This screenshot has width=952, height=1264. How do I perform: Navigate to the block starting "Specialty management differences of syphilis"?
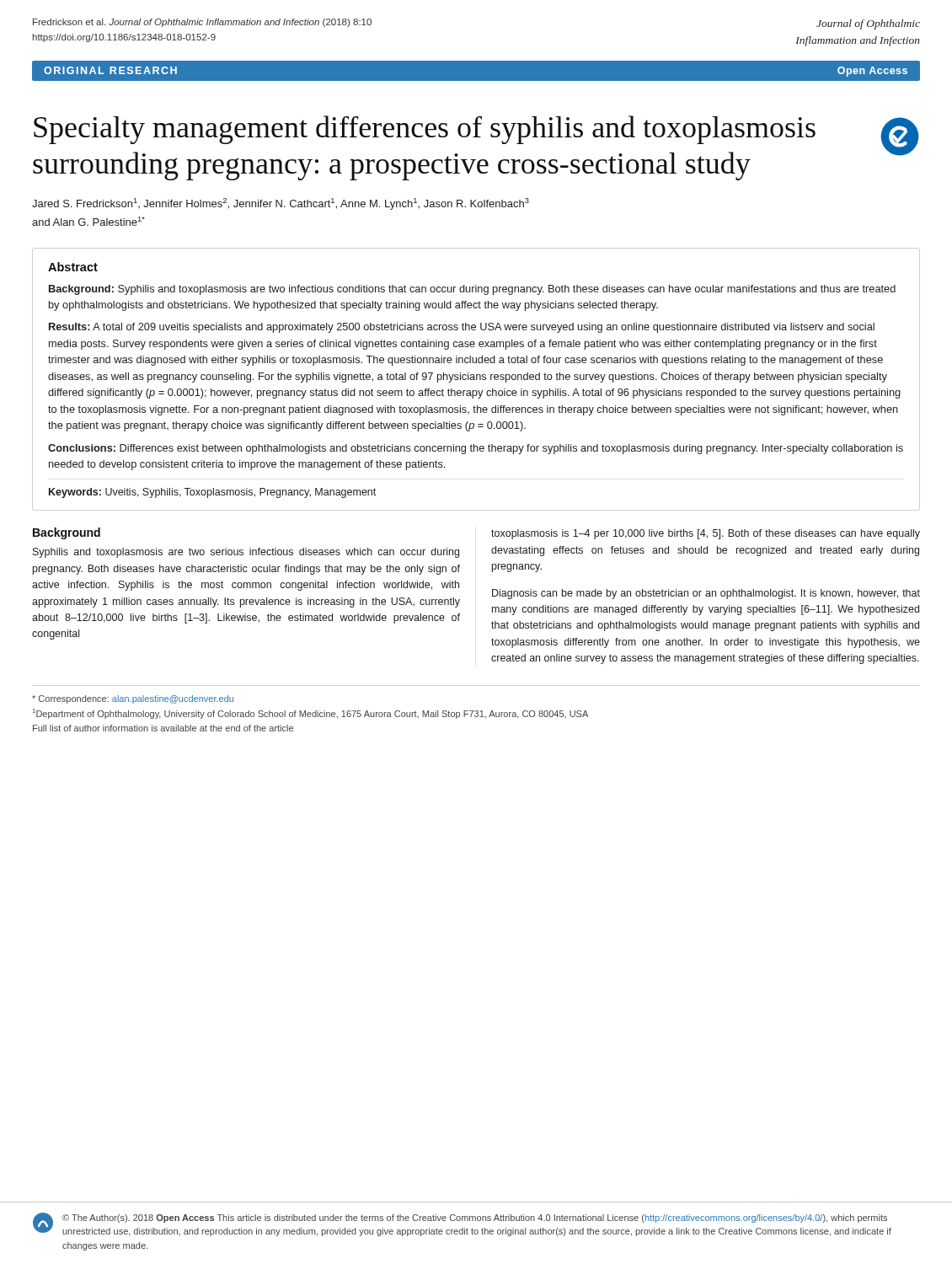[x=424, y=145]
